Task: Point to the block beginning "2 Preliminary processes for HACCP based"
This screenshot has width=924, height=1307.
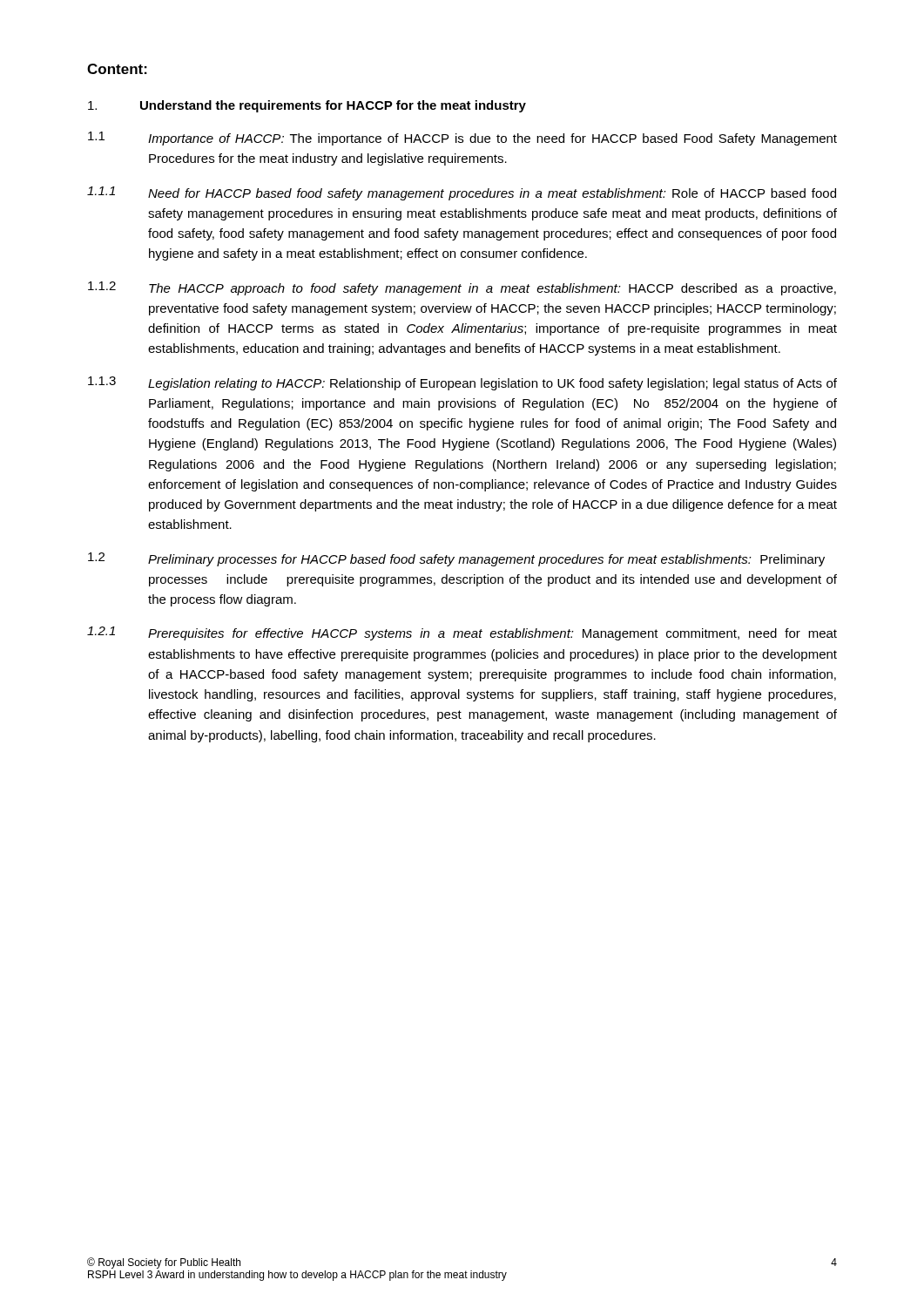Action: click(x=462, y=579)
